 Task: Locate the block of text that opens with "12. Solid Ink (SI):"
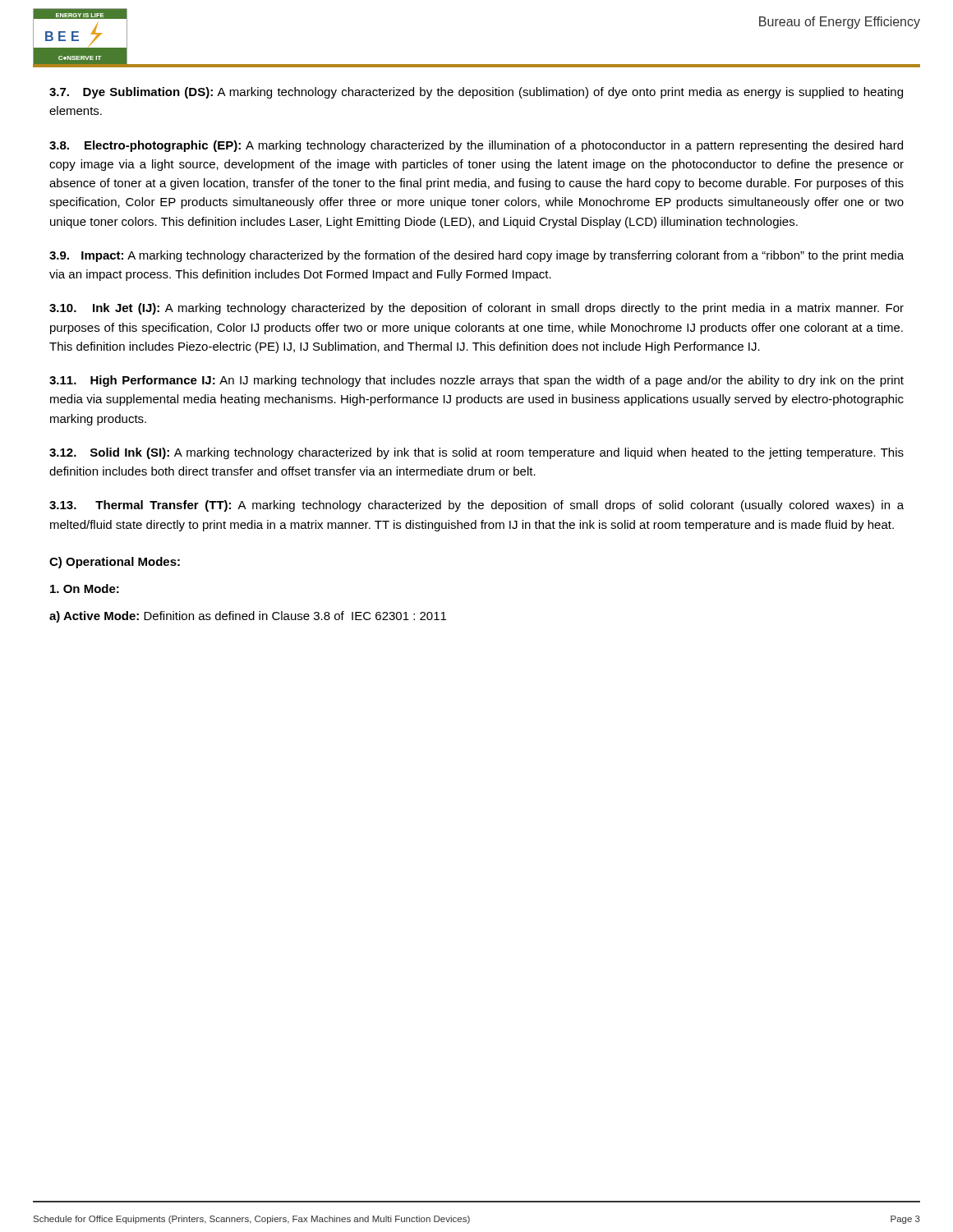pos(476,462)
